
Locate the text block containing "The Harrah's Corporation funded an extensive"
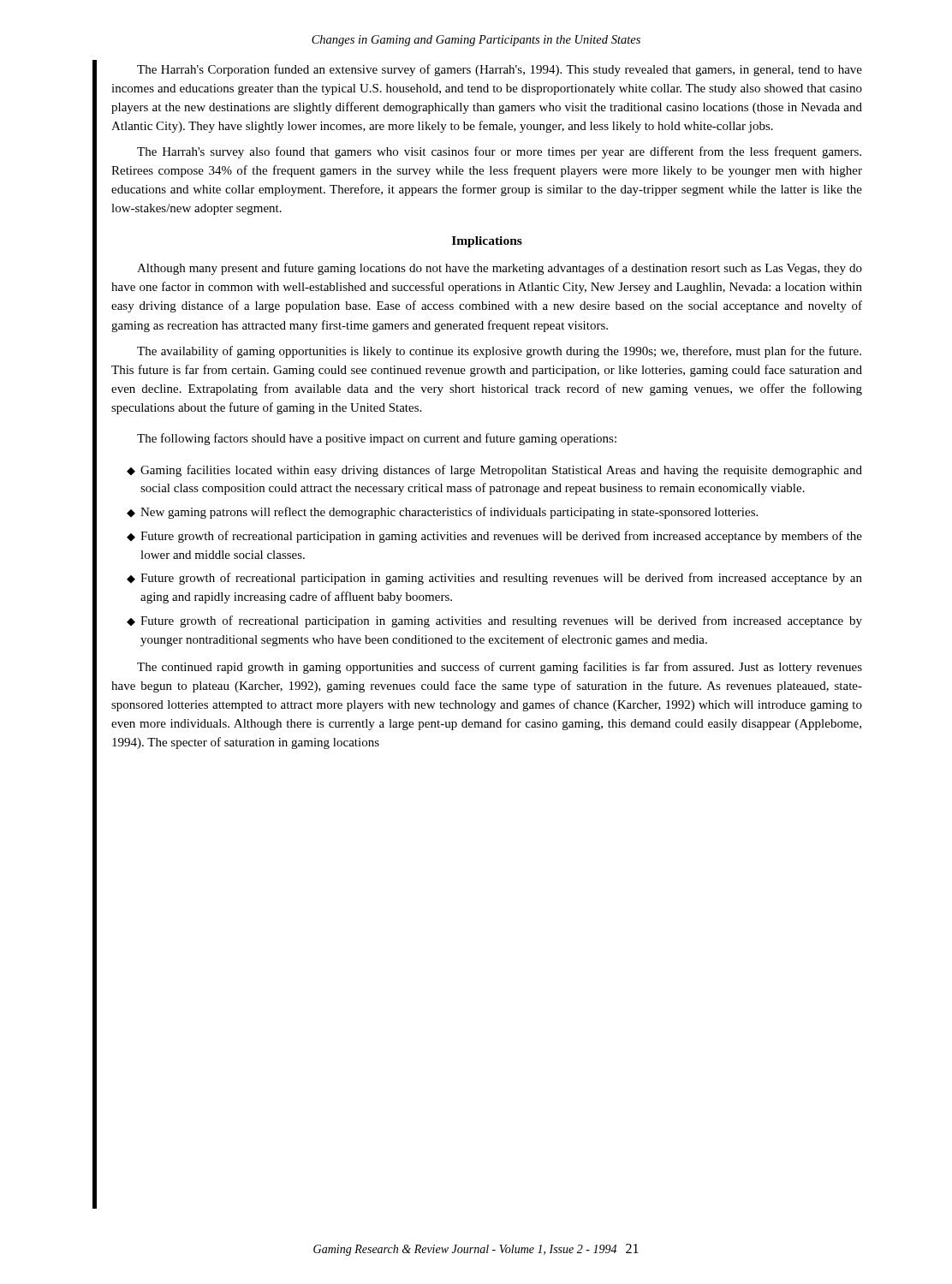pyautogui.click(x=487, y=139)
